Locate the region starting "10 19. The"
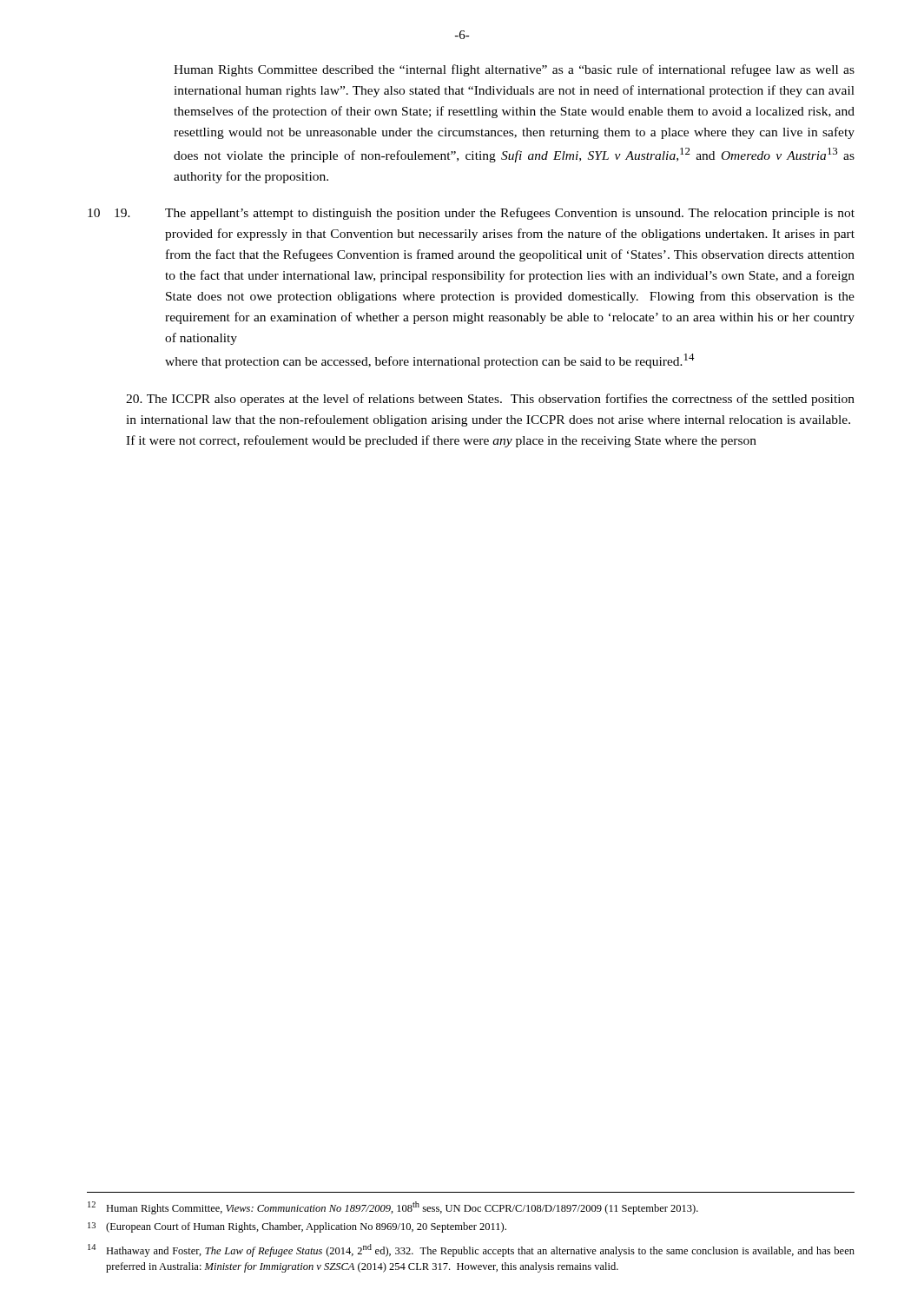The height and width of the screenshot is (1303, 924). [471, 287]
